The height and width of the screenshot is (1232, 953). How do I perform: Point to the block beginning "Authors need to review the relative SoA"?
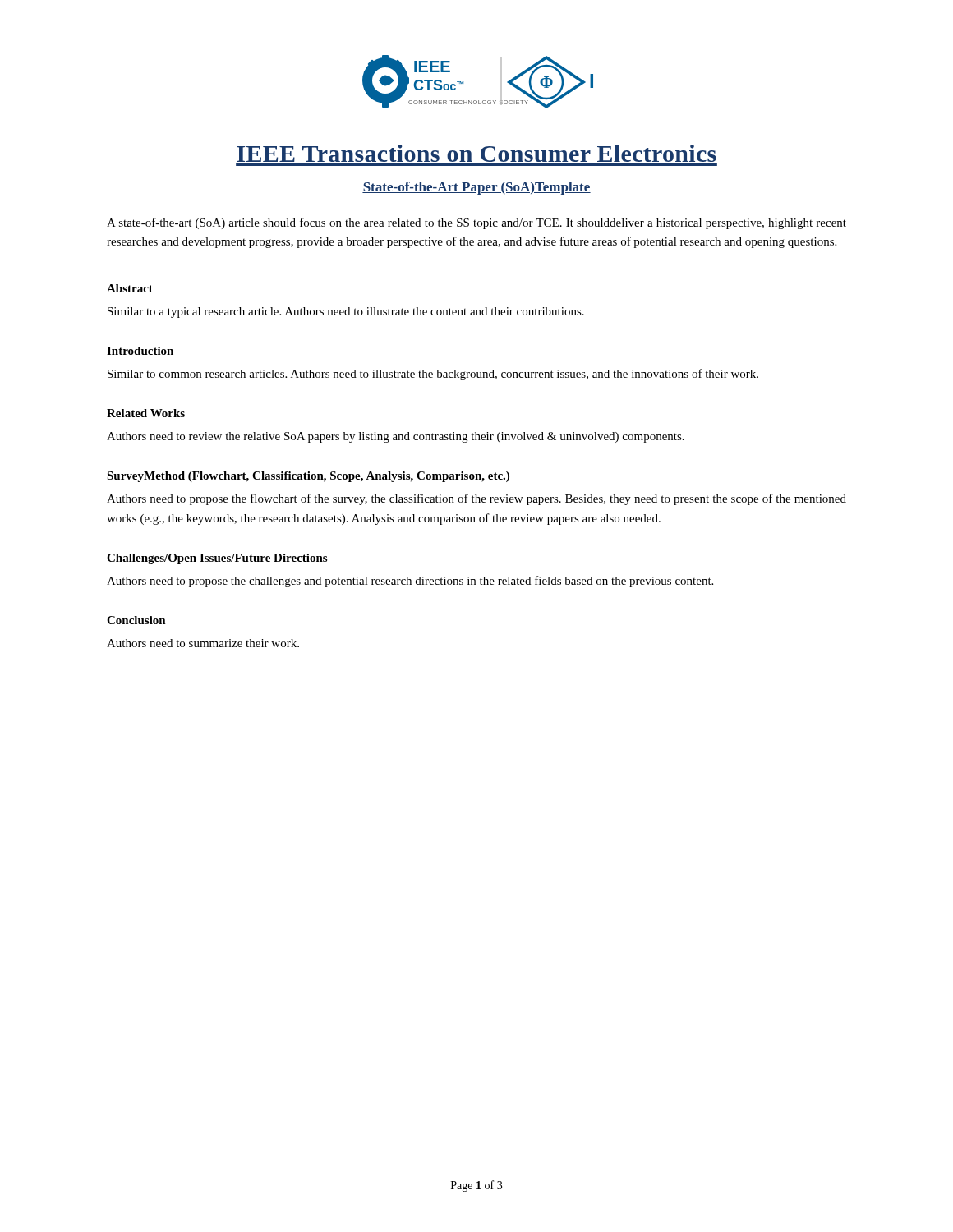[396, 436]
